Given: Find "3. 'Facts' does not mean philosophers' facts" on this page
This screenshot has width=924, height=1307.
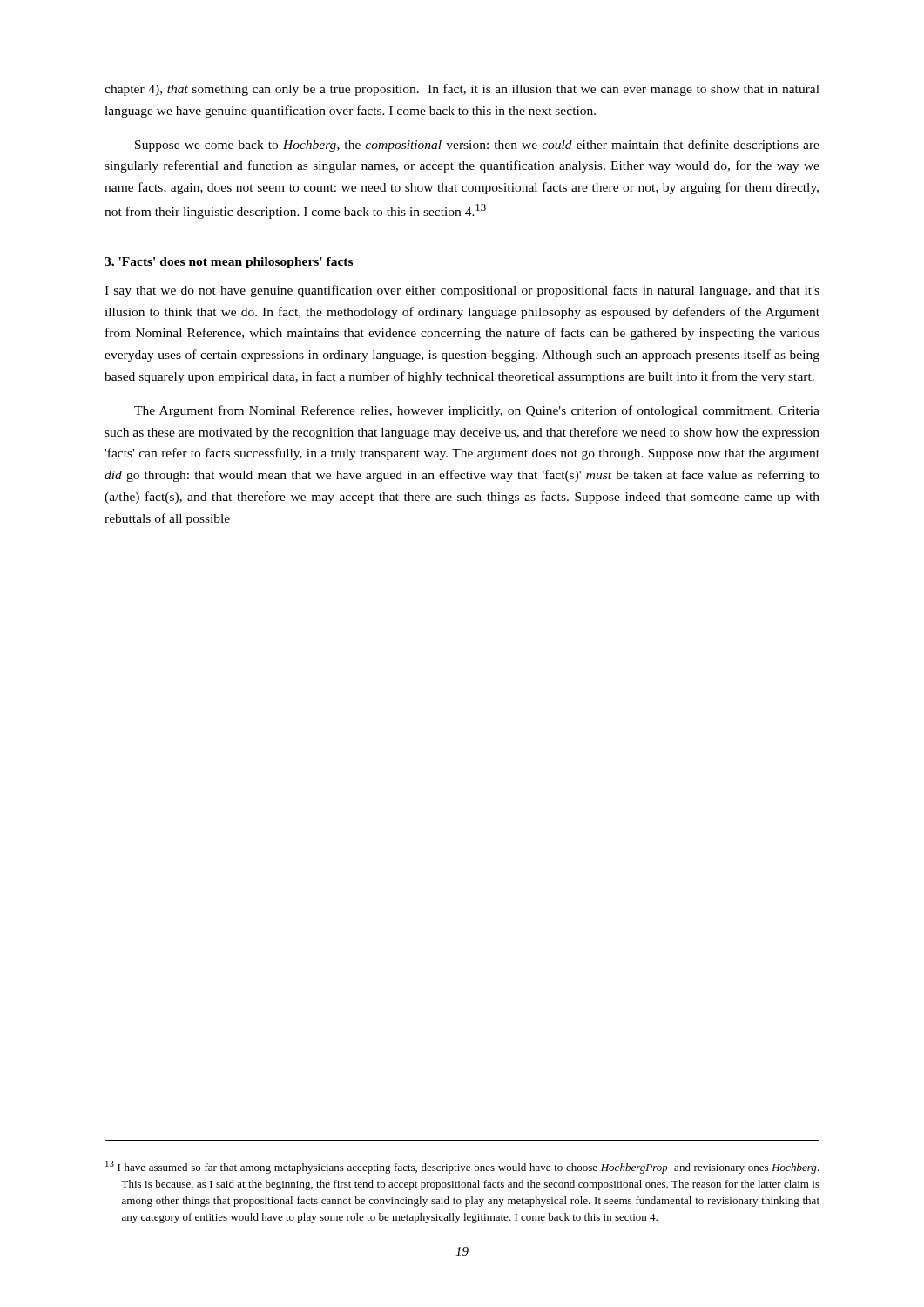Looking at the screenshot, I should coord(229,261).
